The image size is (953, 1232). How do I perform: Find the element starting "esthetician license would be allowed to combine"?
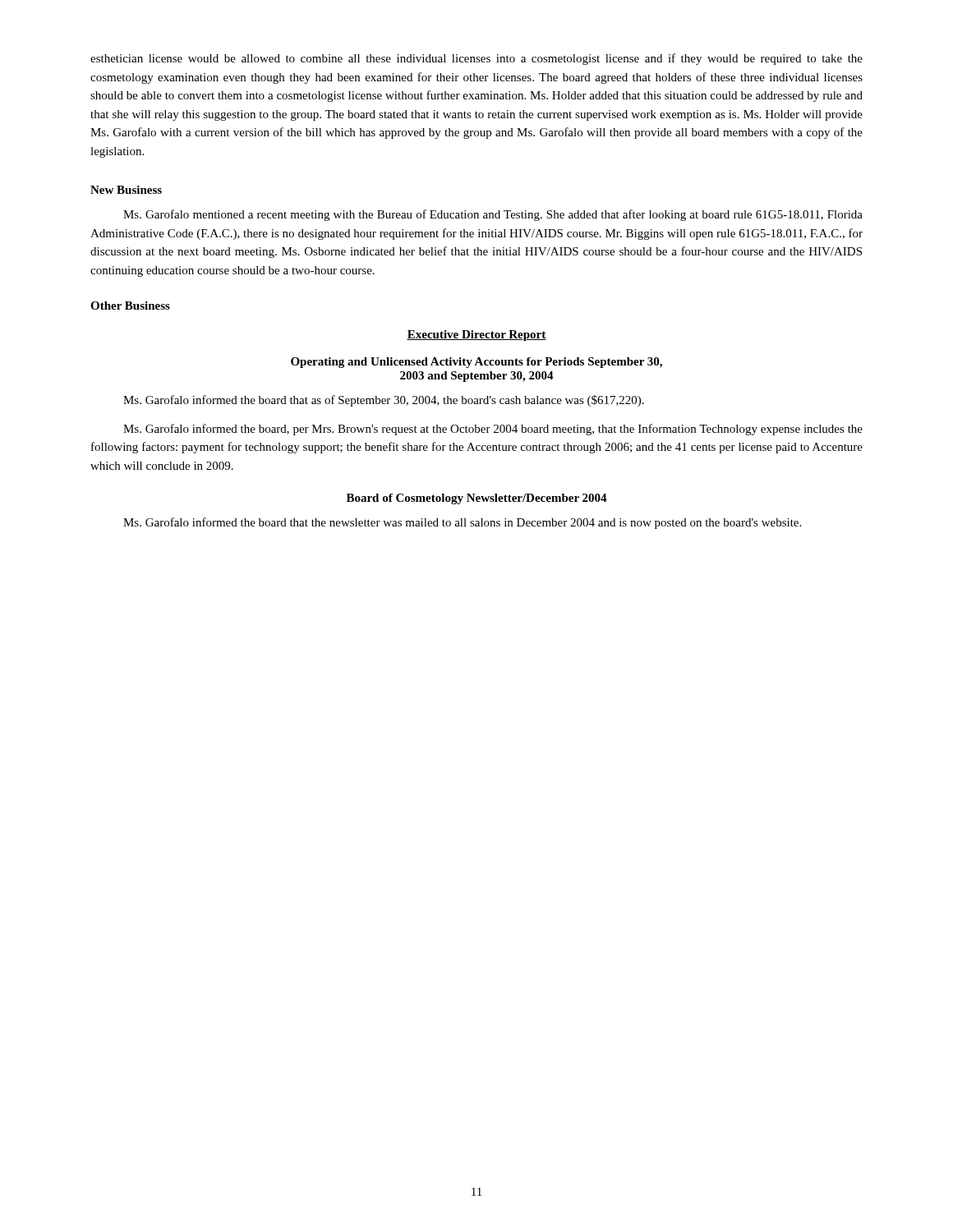pos(476,105)
